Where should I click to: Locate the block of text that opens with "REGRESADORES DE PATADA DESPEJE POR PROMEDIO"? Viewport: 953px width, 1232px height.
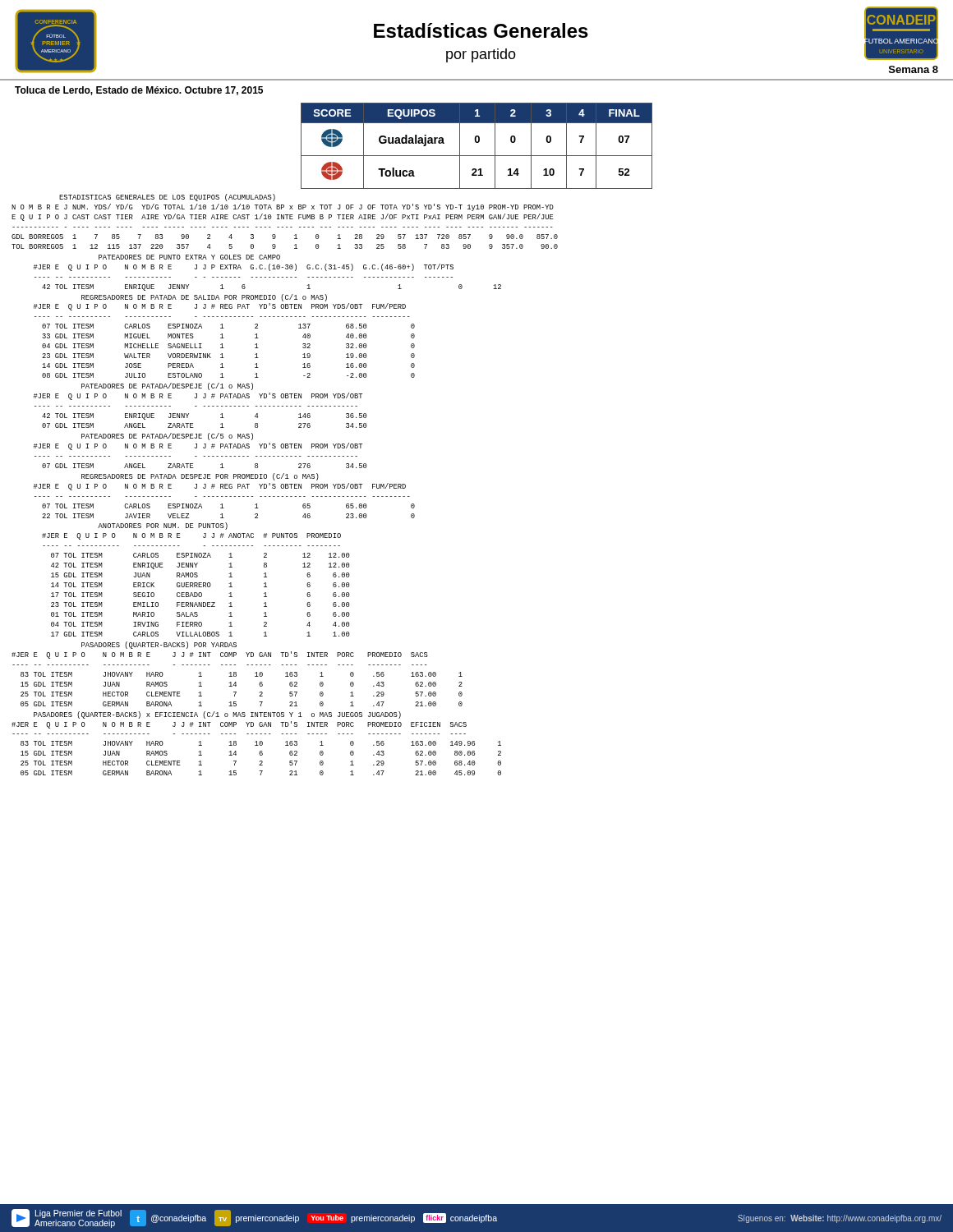click(x=200, y=477)
